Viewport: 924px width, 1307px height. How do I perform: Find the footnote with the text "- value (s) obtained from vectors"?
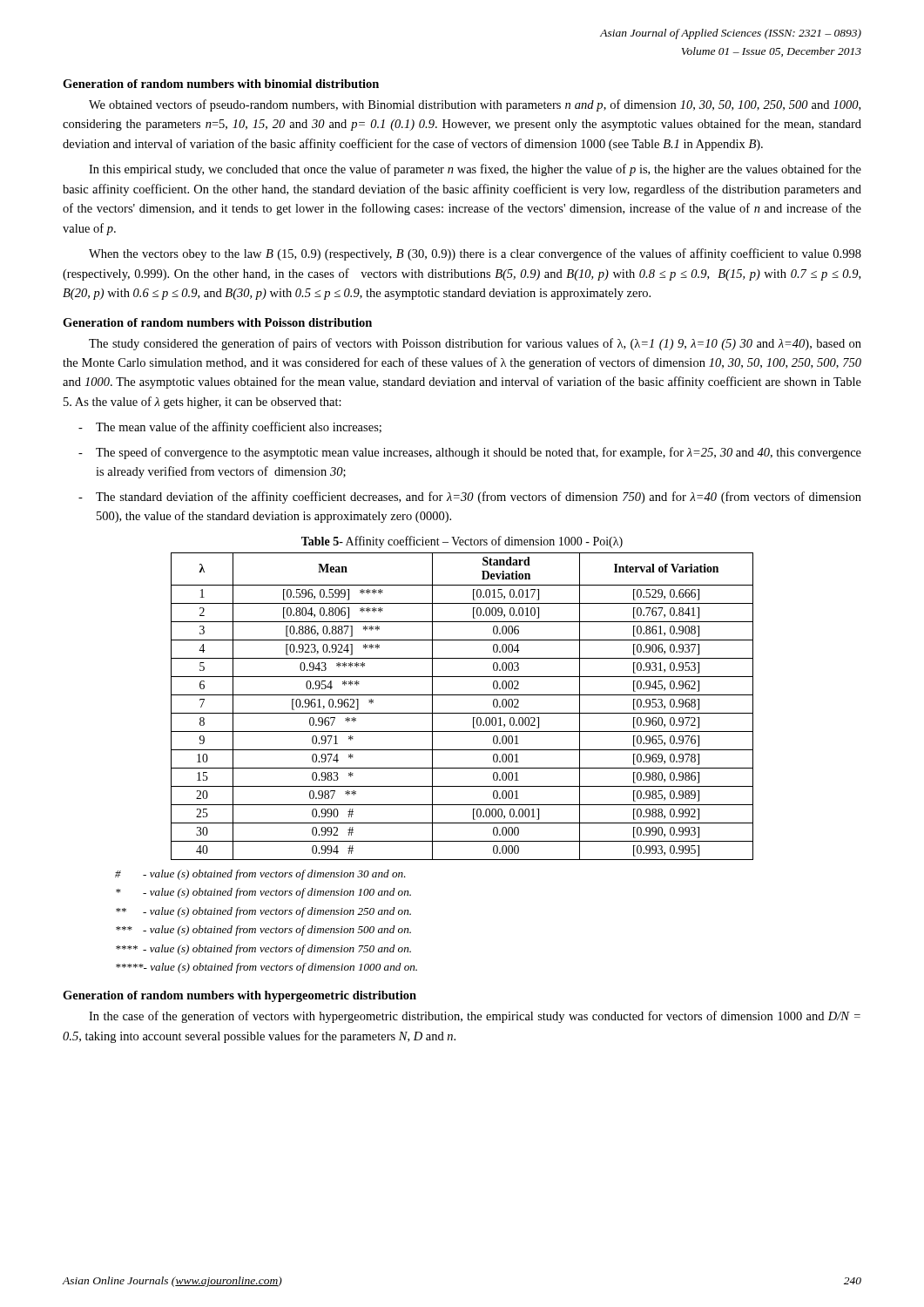click(x=260, y=875)
